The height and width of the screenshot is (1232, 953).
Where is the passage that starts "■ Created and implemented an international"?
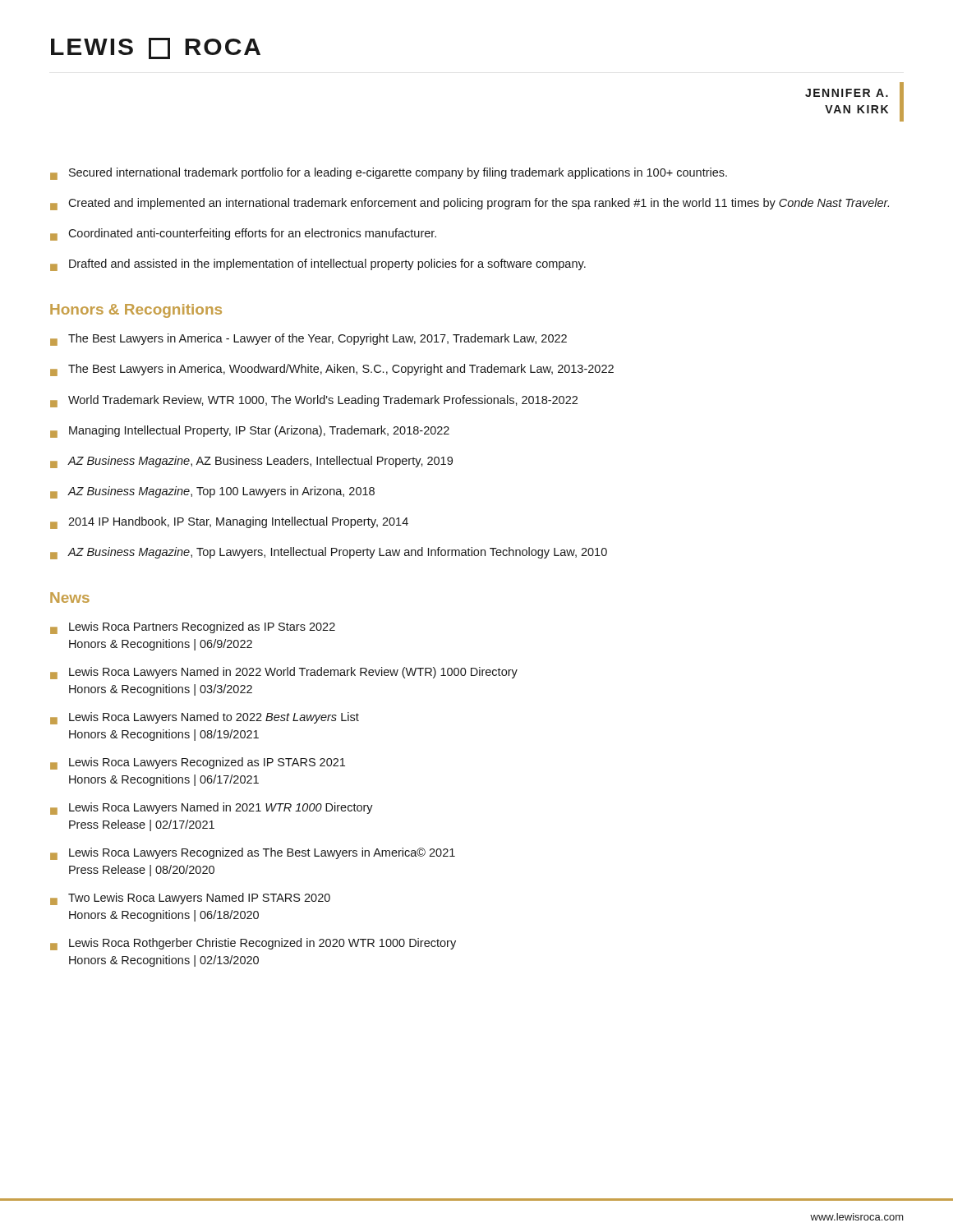[x=470, y=206]
